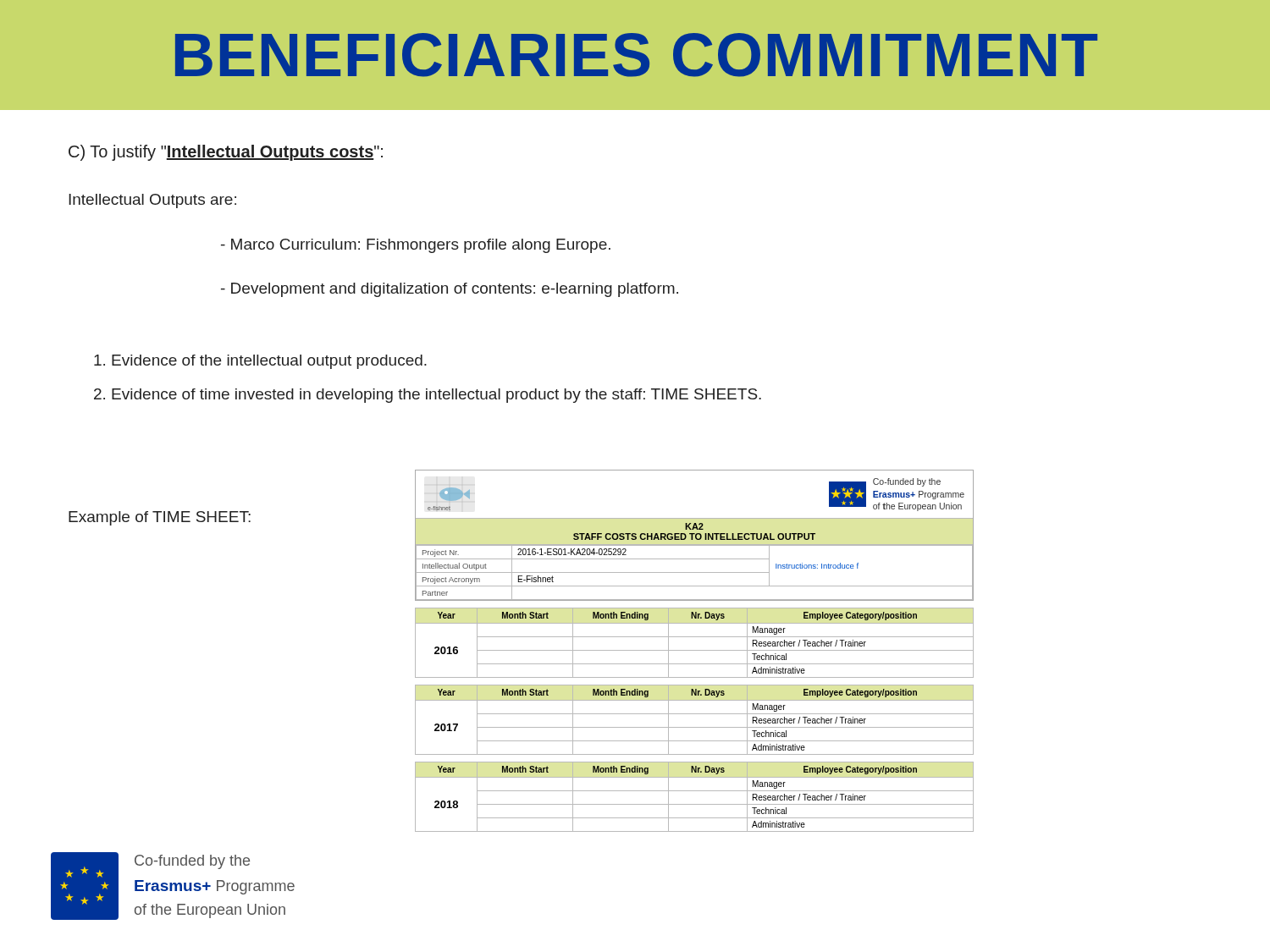Find the text that reads "Intellectual Outputs are:"
The width and height of the screenshot is (1270, 952).
(153, 199)
